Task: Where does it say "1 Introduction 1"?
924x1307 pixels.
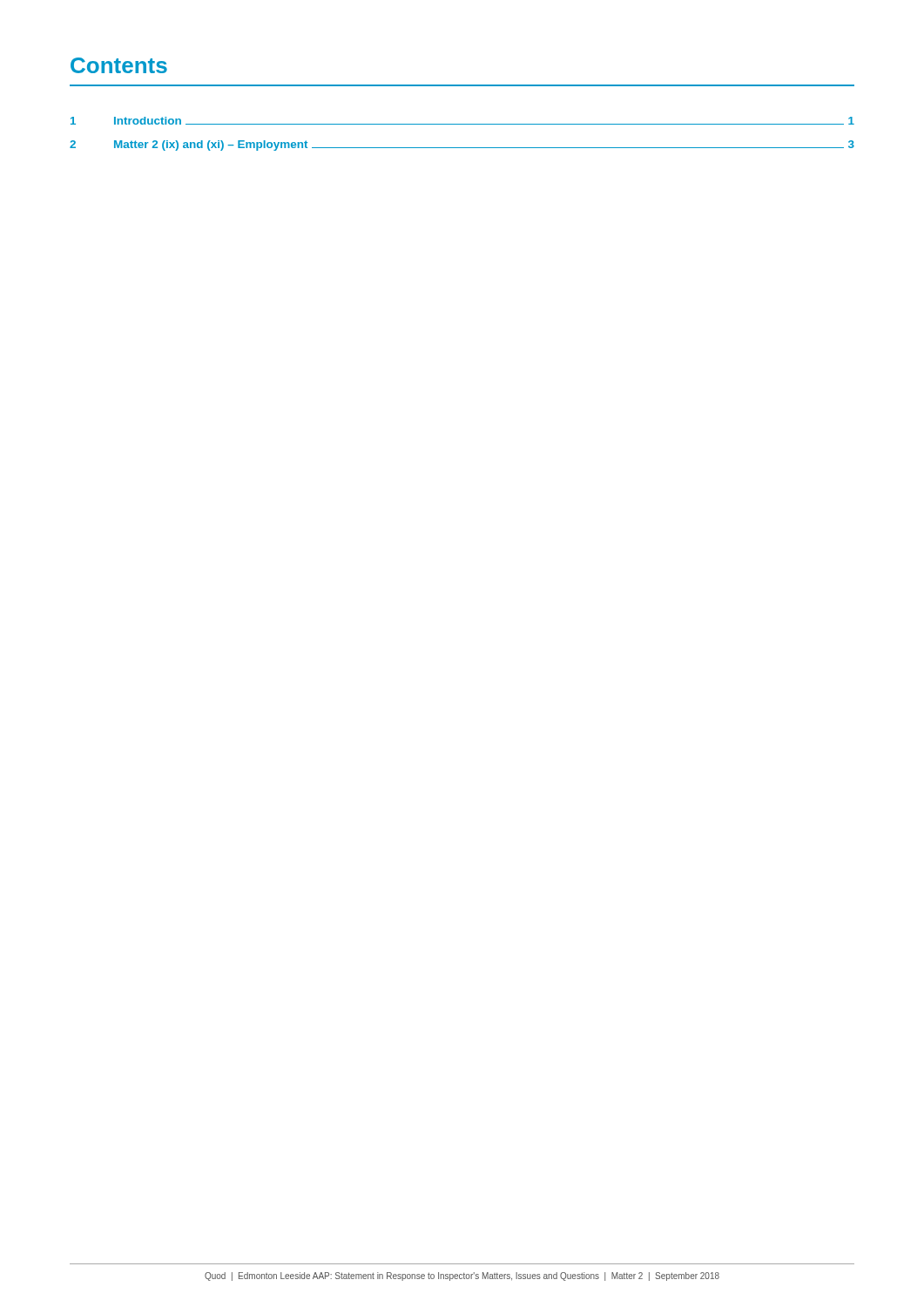Action: coord(462,121)
